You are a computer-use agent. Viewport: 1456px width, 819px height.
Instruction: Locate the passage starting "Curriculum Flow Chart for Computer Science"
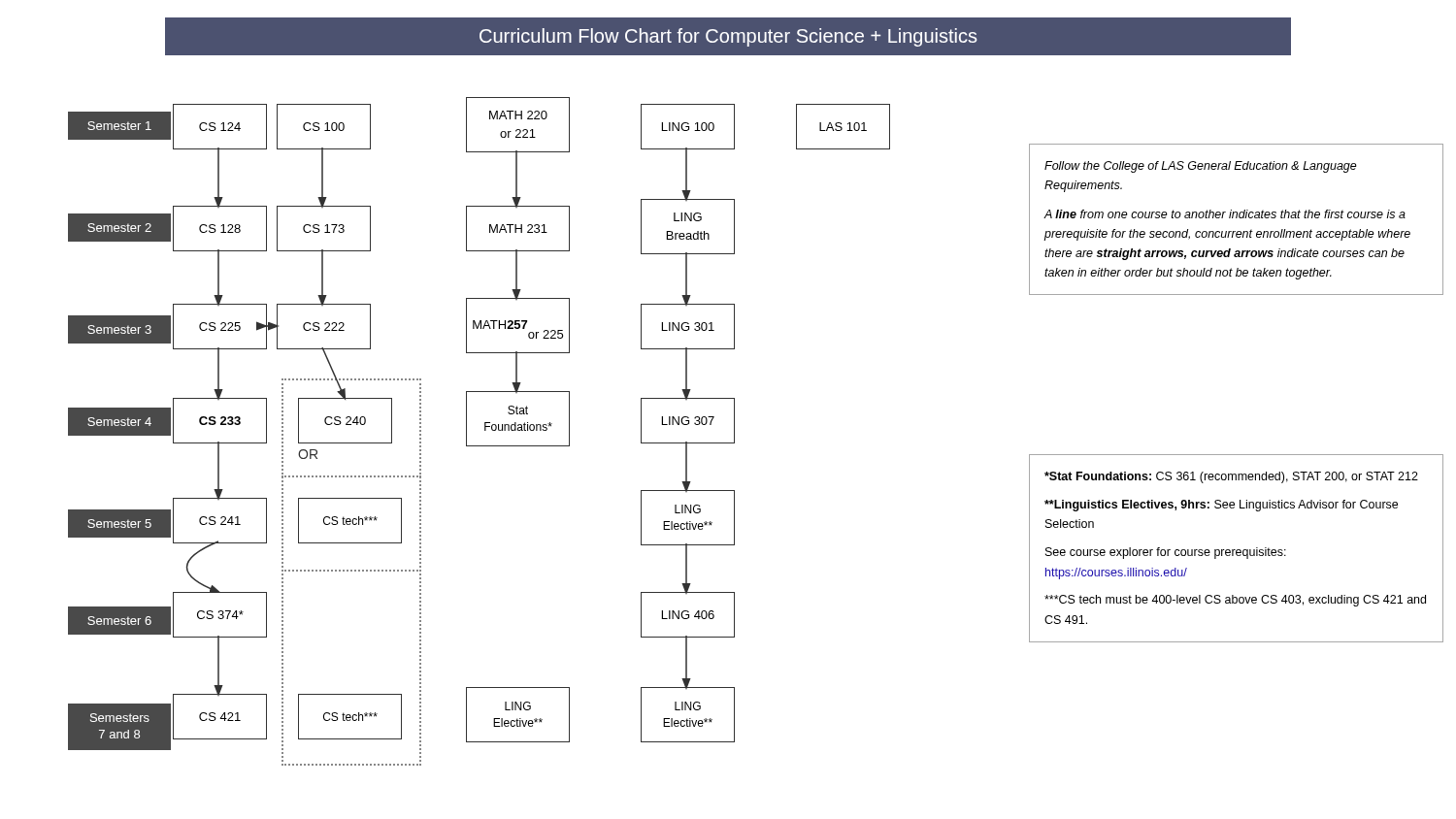click(x=728, y=36)
